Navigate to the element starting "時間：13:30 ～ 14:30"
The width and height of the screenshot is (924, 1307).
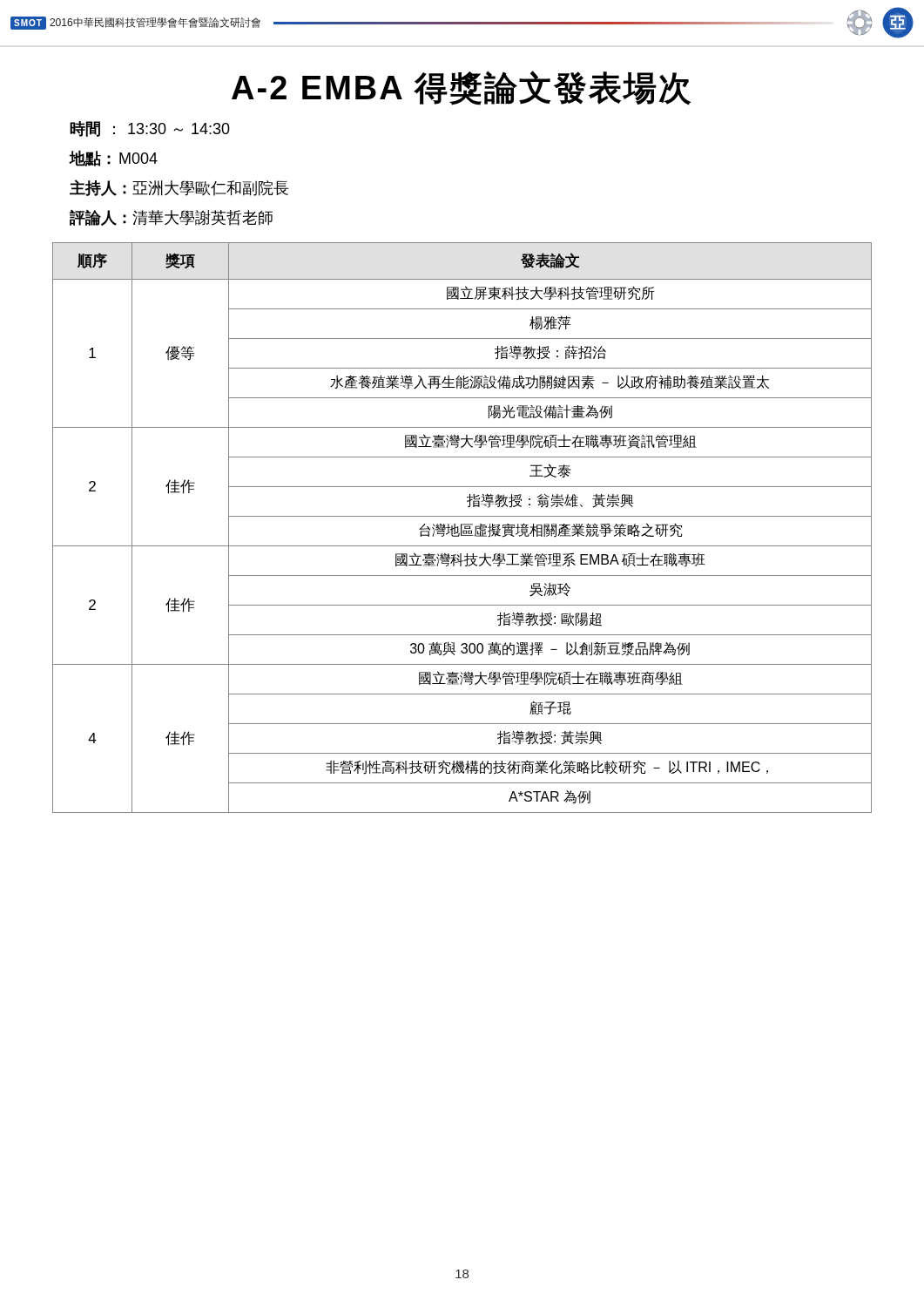coord(150,129)
